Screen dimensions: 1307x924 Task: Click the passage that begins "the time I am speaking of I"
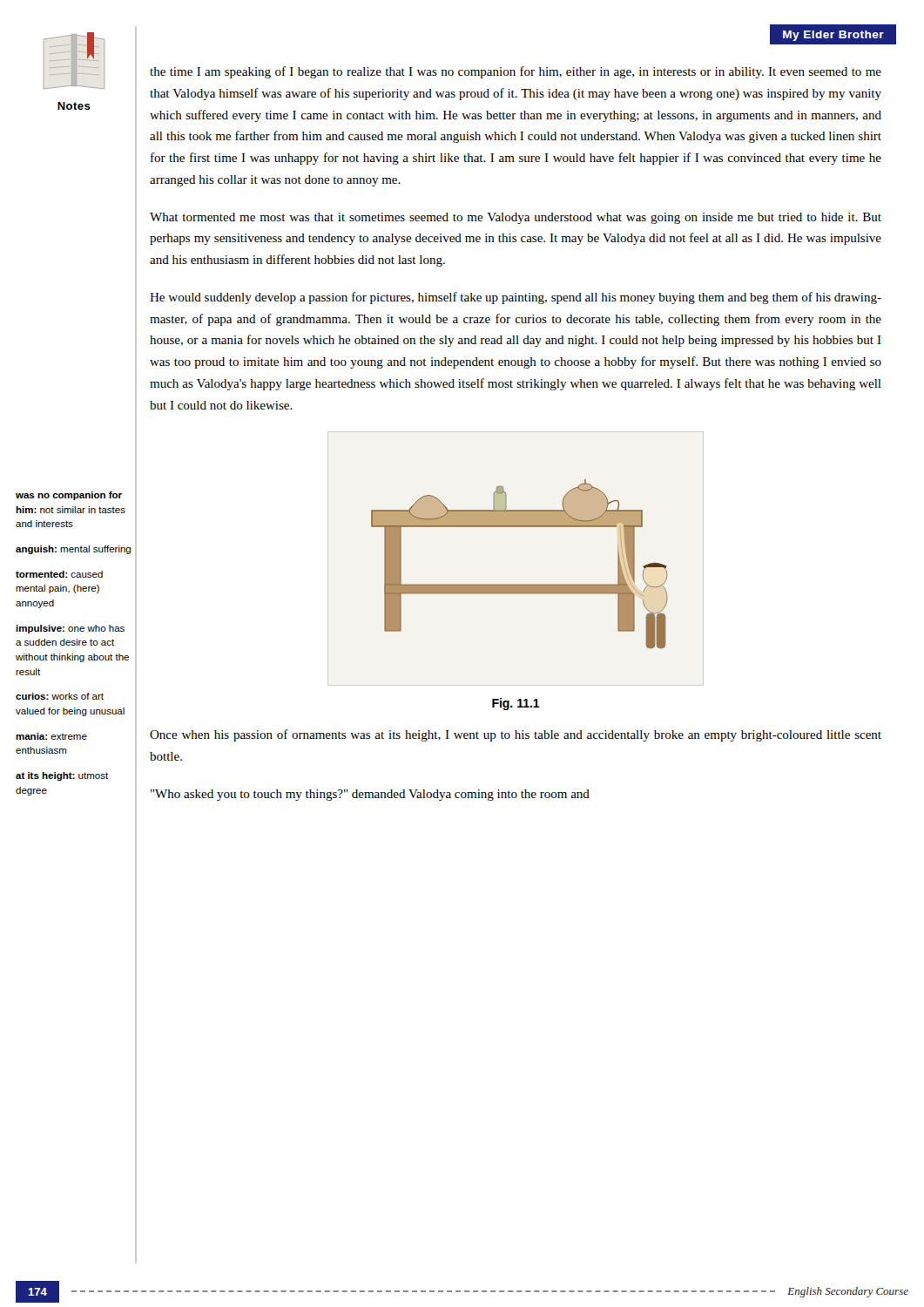(x=516, y=126)
